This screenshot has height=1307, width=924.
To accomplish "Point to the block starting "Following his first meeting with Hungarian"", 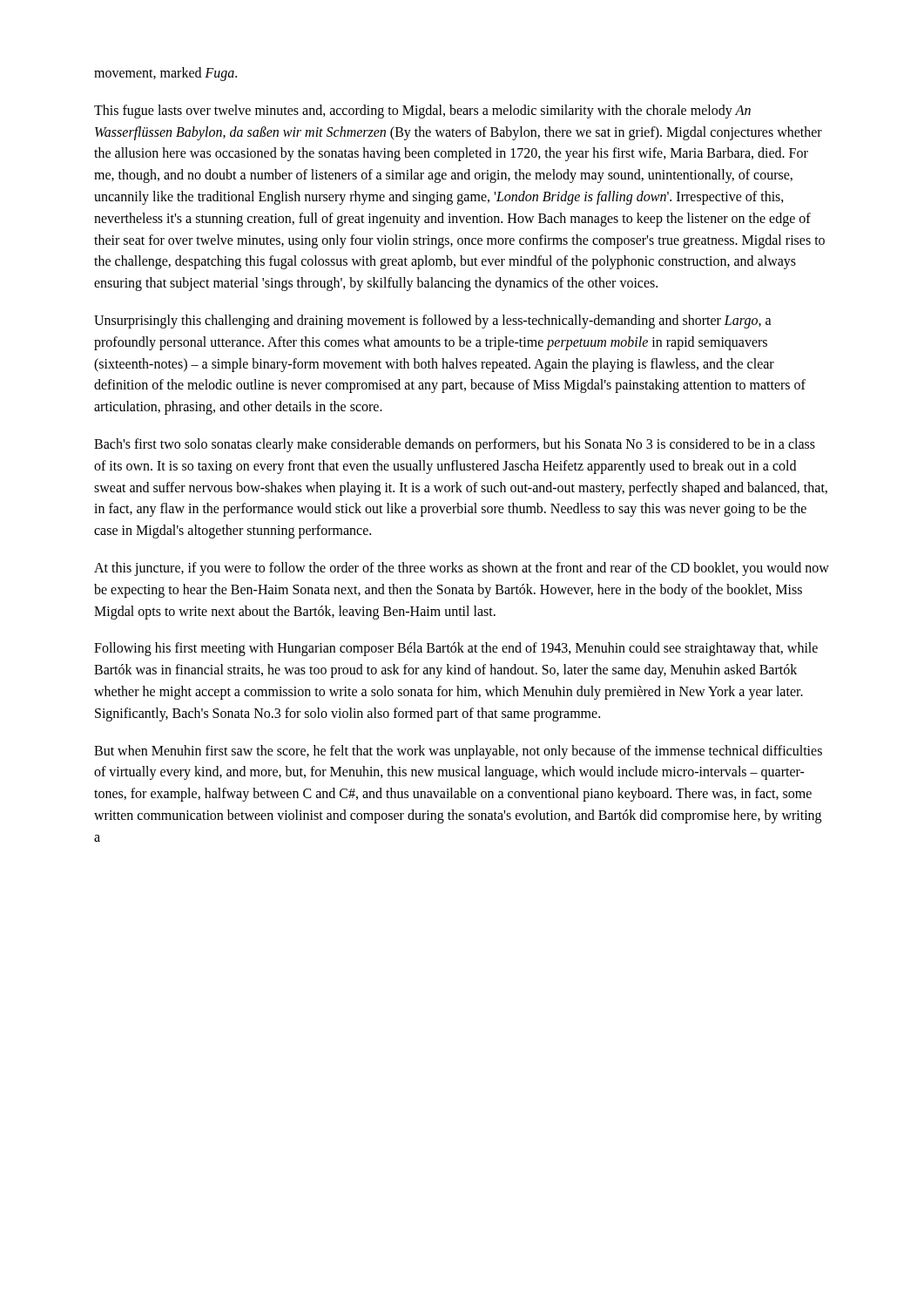I will pyautogui.click(x=456, y=680).
